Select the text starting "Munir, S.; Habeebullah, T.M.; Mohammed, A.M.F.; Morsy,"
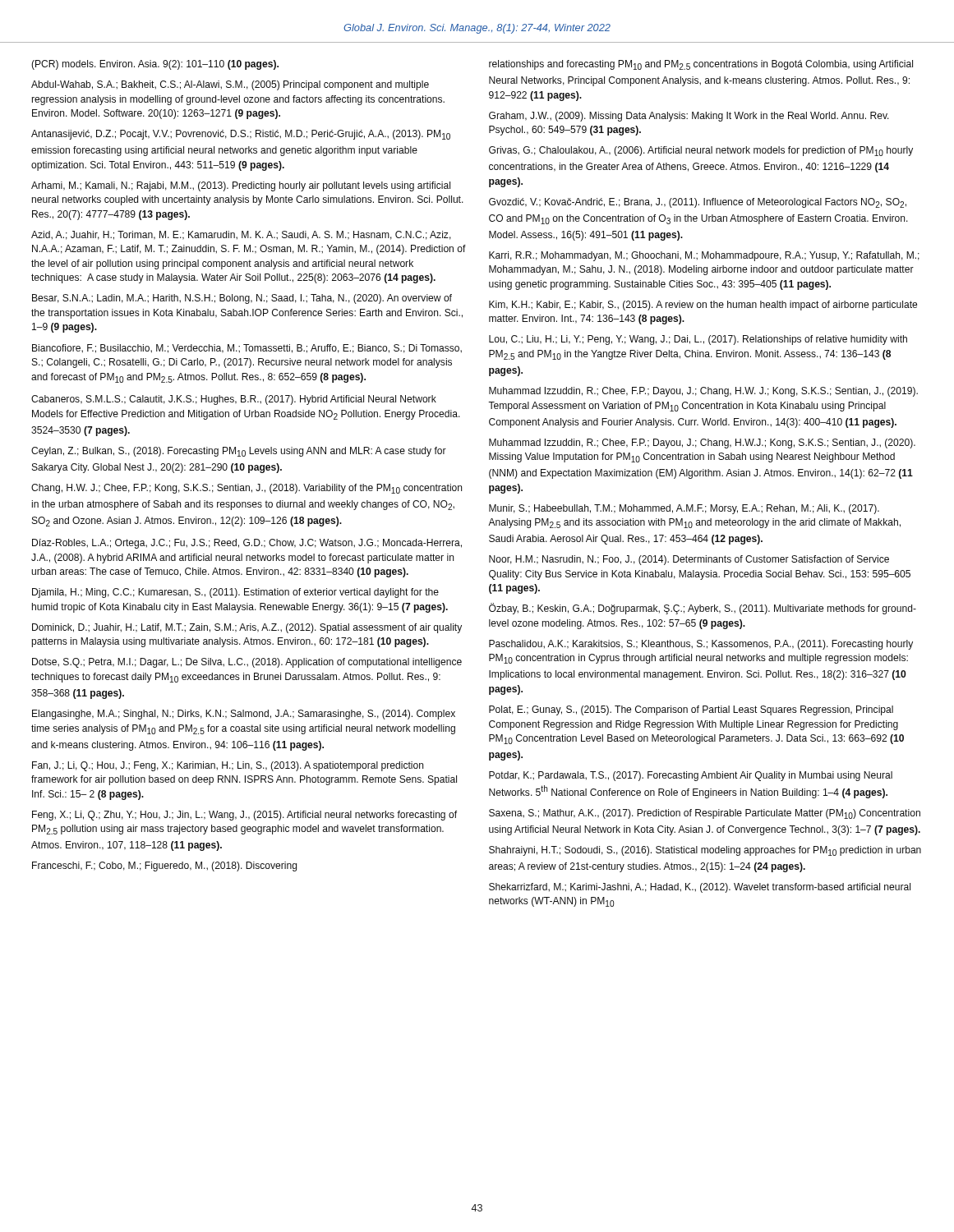Screen dimensions: 1232x954 coord(695,524)
